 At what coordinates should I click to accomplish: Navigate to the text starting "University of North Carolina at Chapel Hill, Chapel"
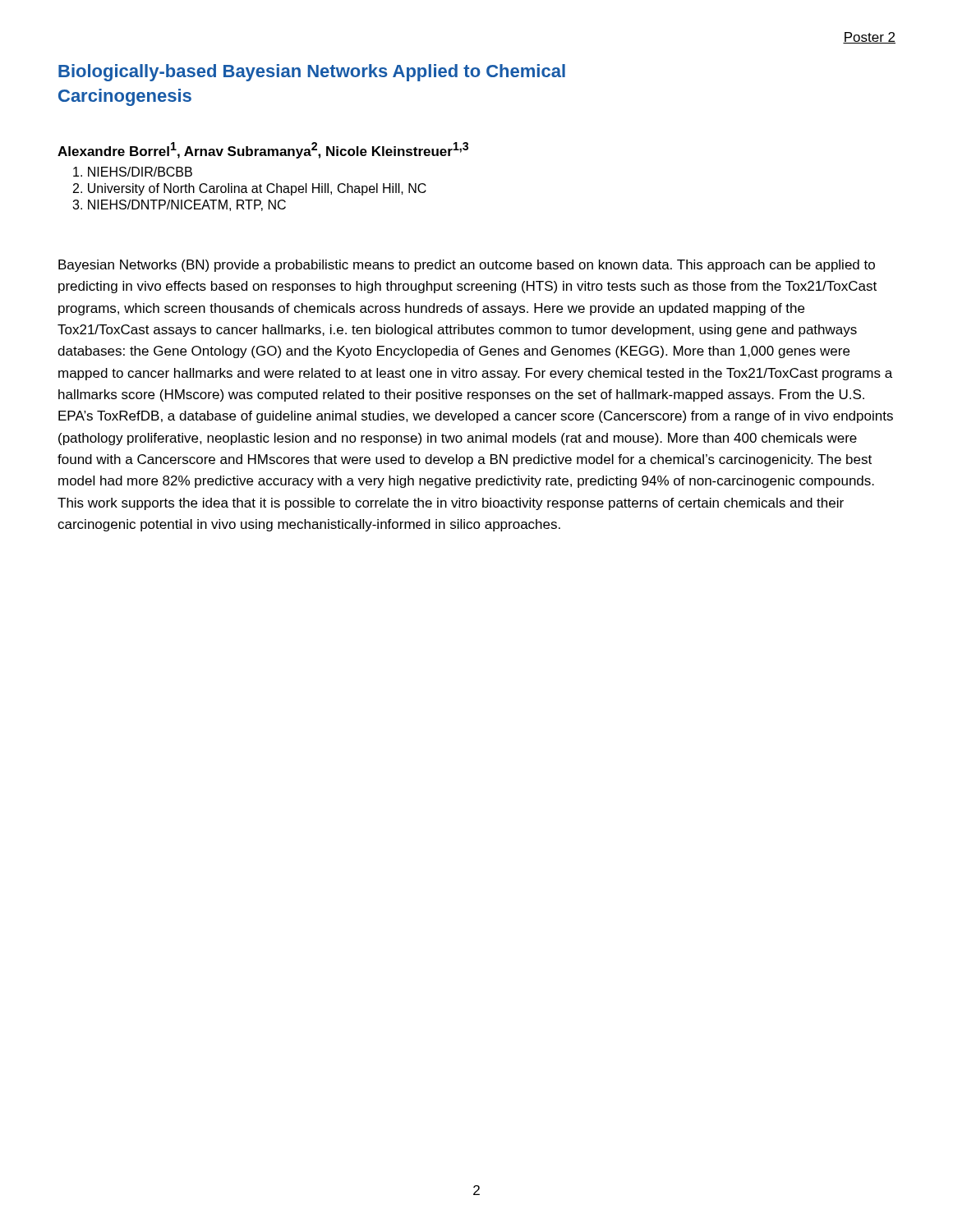tap(250, 189)
